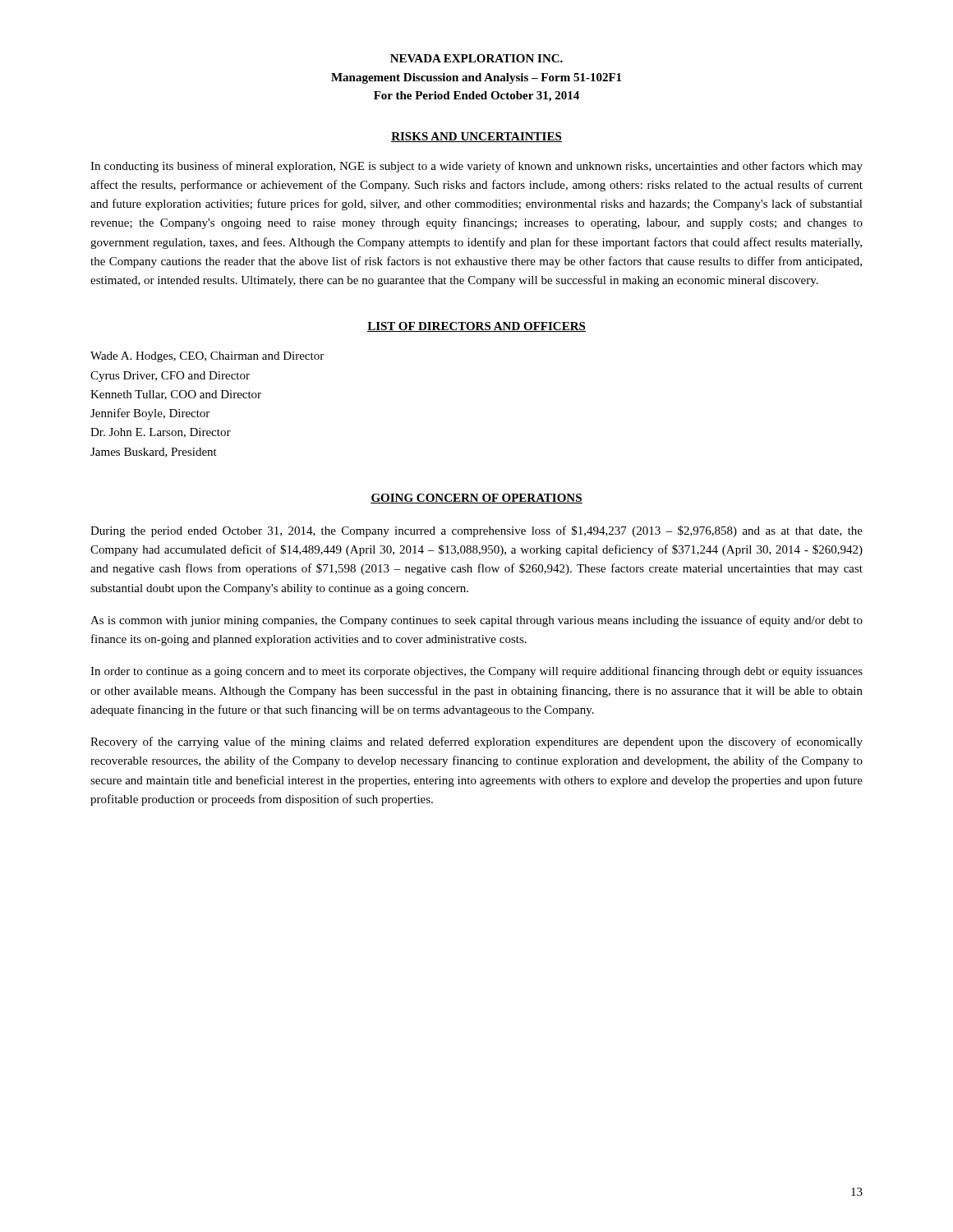Point to the element starting "Wade A. Hodges, CEO, Chairman"
The image size is (953, 1232).
207,356
